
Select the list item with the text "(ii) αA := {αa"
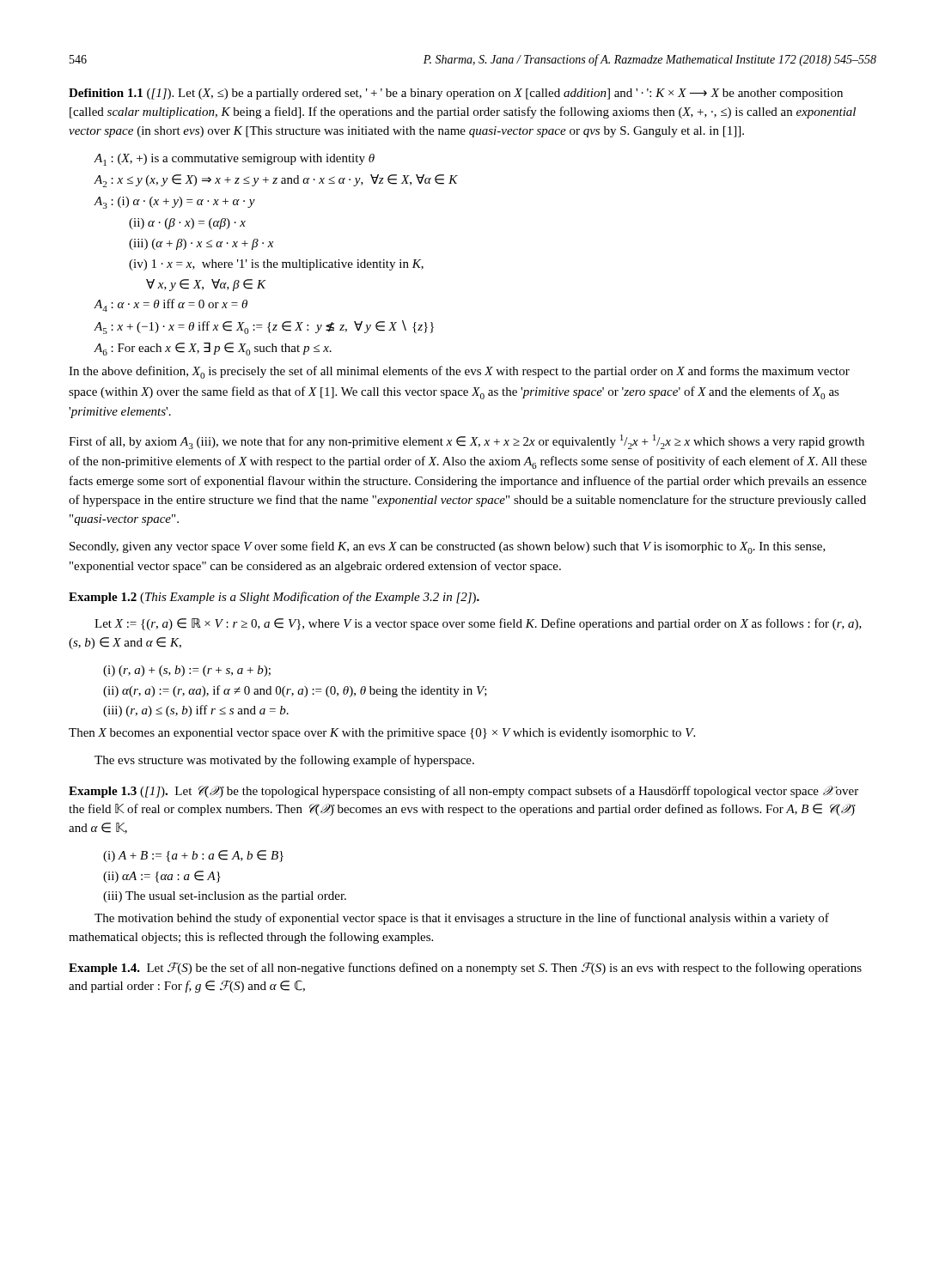(x=162, y=876)
